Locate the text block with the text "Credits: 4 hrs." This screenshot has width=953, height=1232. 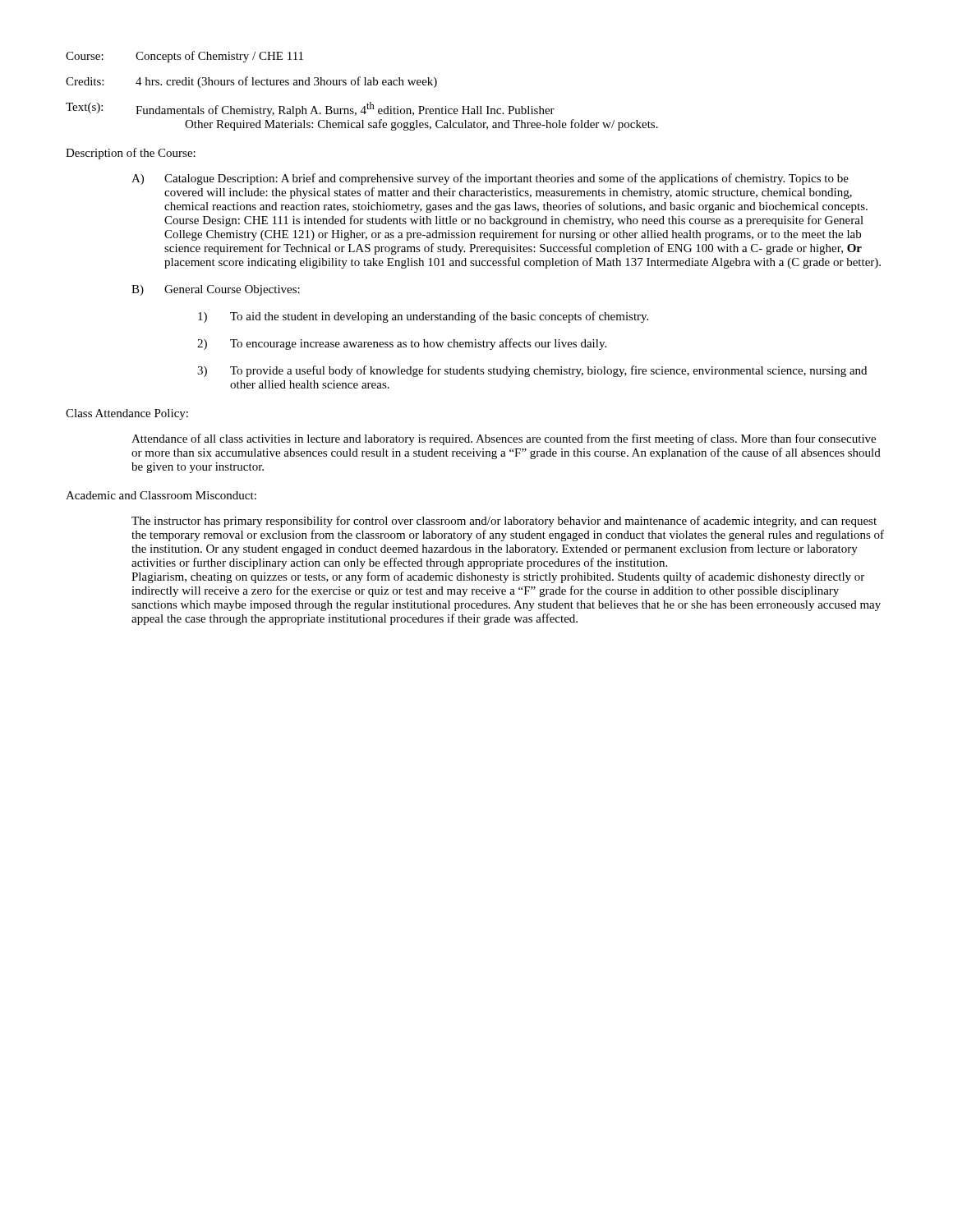click(252, 82)
